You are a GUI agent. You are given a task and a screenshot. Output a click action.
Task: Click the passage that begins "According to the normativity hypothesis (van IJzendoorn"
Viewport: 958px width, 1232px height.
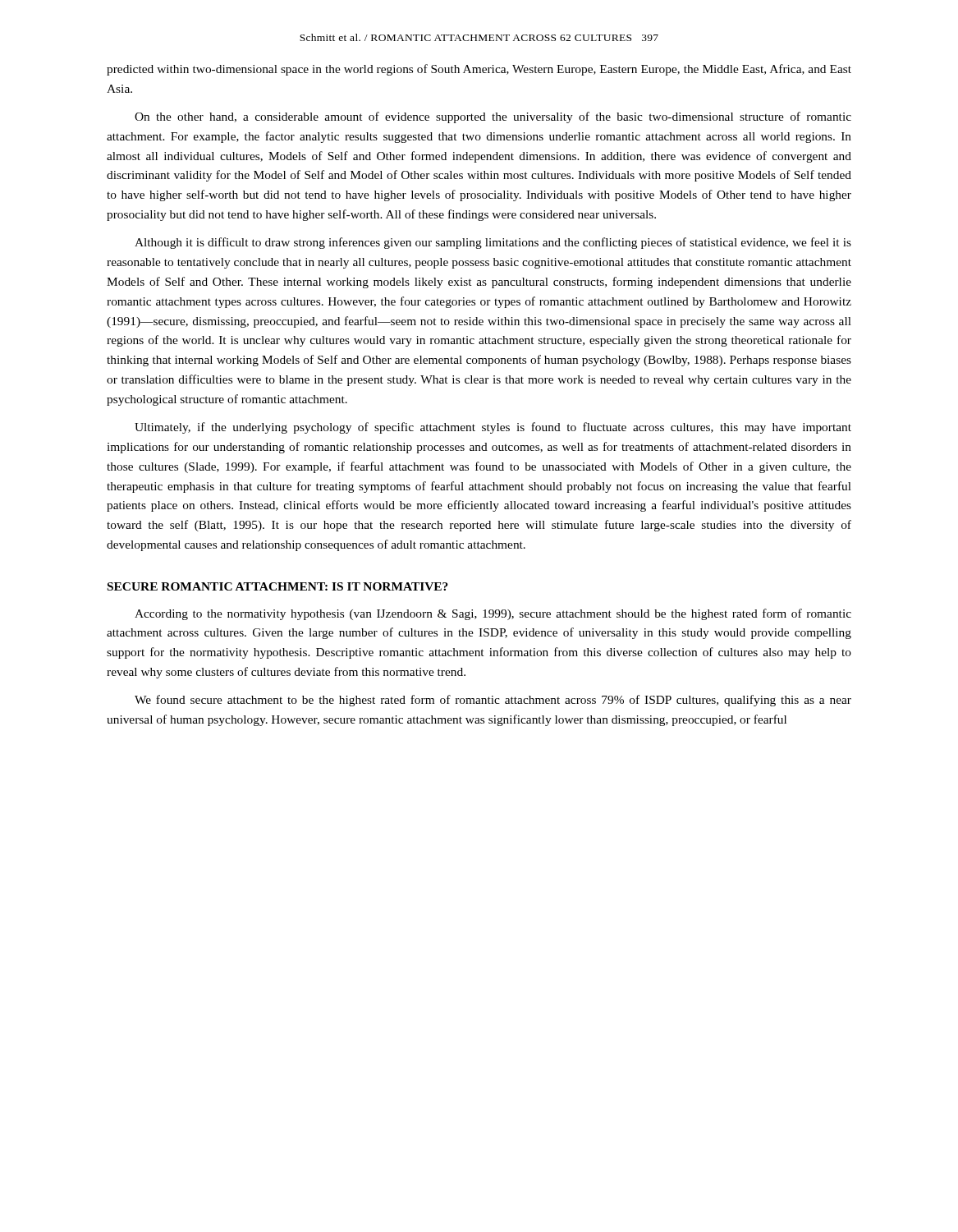point(479,643)
